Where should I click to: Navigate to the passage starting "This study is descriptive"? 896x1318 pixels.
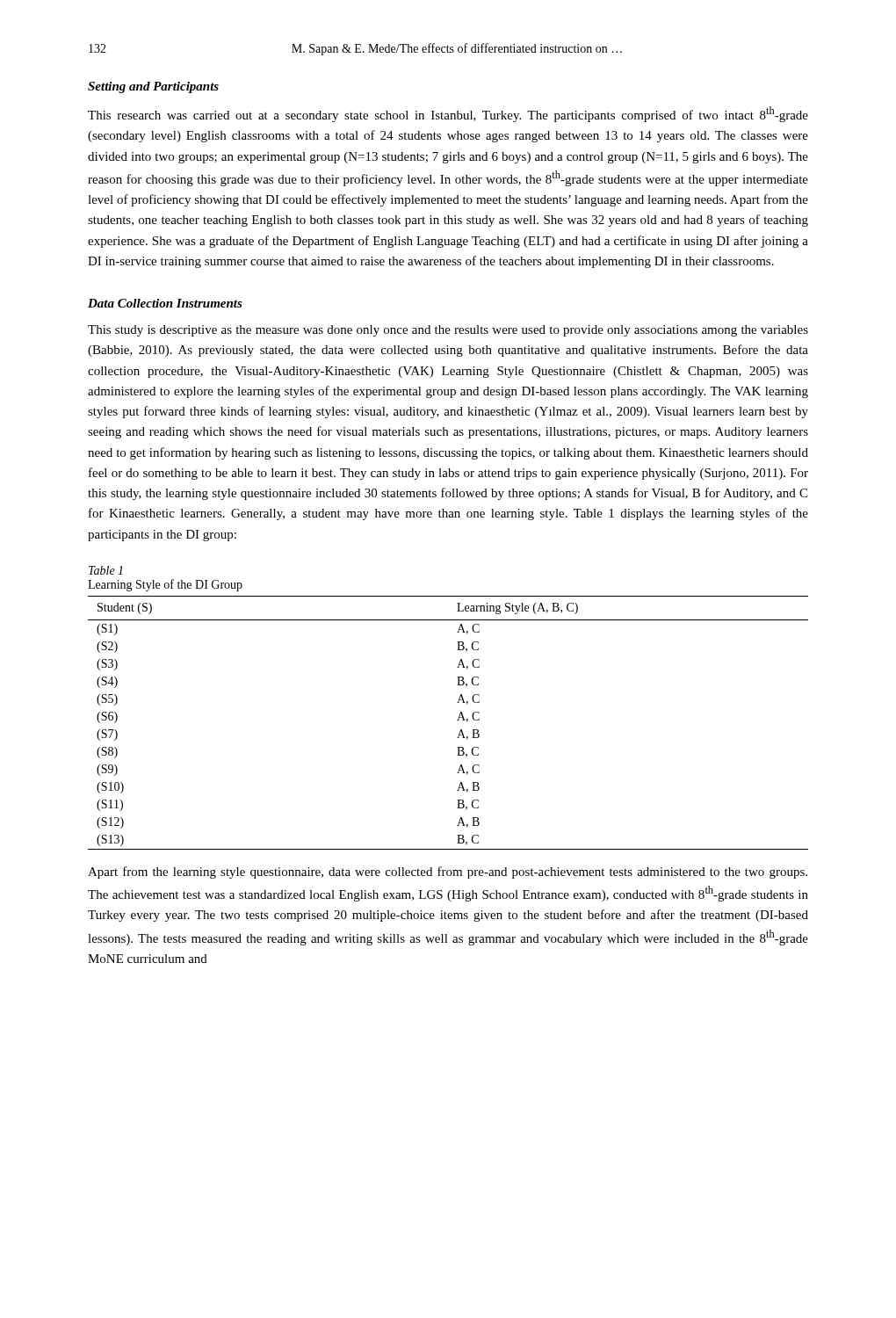(448, 432)
